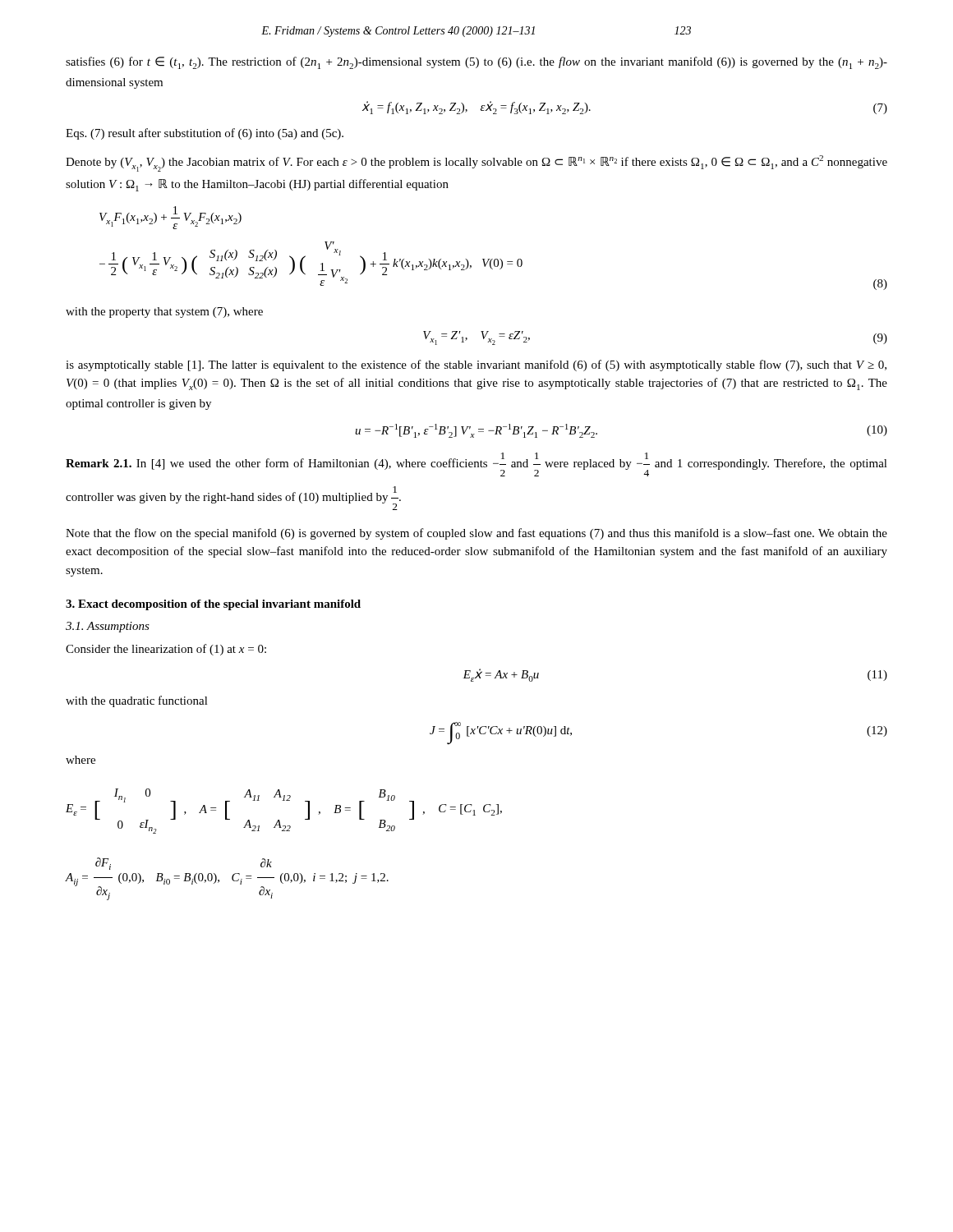Click on the text starting "u = −R−1[B'1, ε−1B'2]"

476,430
